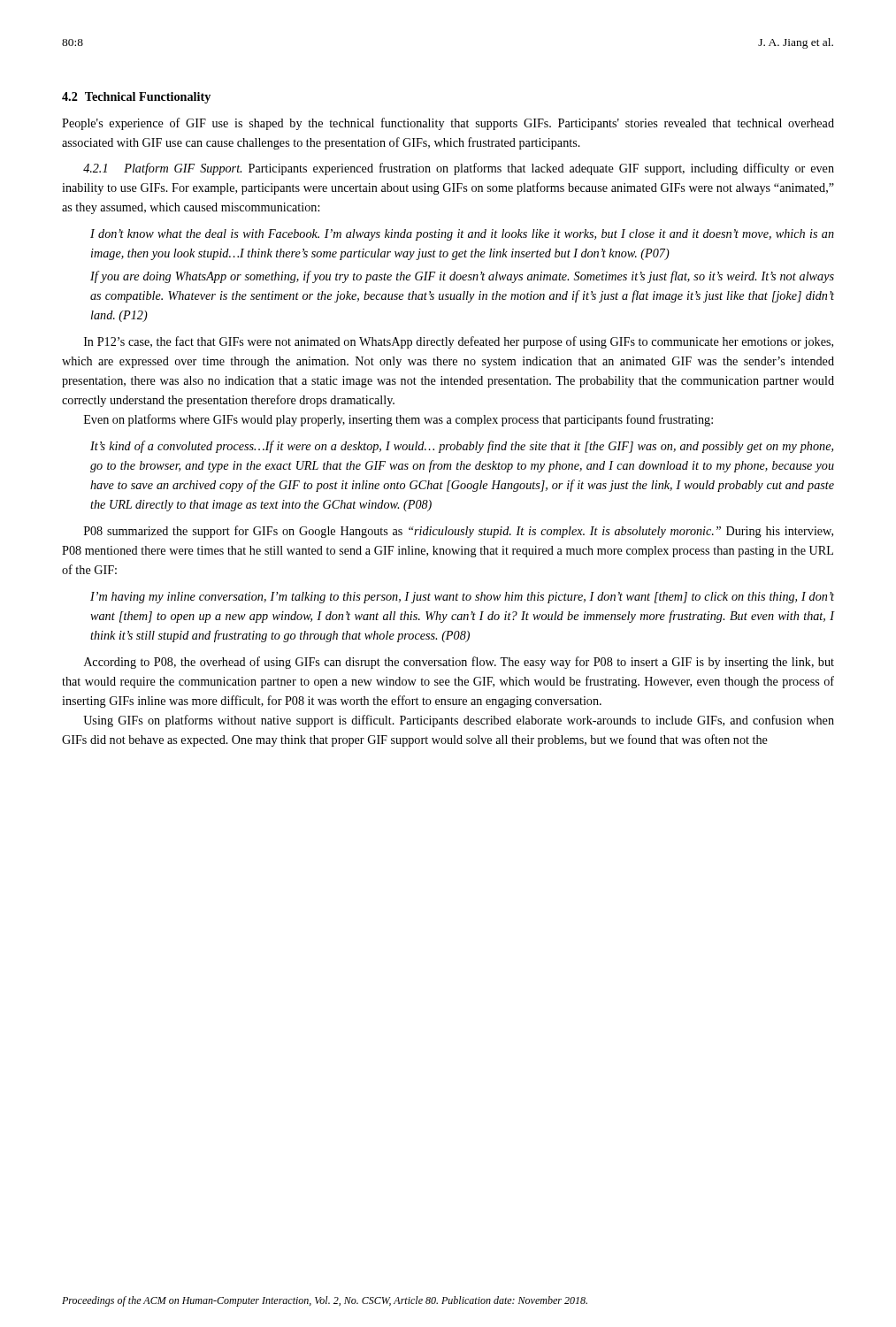Image resolution: width=896 pixels, height=1327 pixels.
Task: Find the passage starting "P08 summarized the support for GIFs on"
Action: click(x=448, y=550)
